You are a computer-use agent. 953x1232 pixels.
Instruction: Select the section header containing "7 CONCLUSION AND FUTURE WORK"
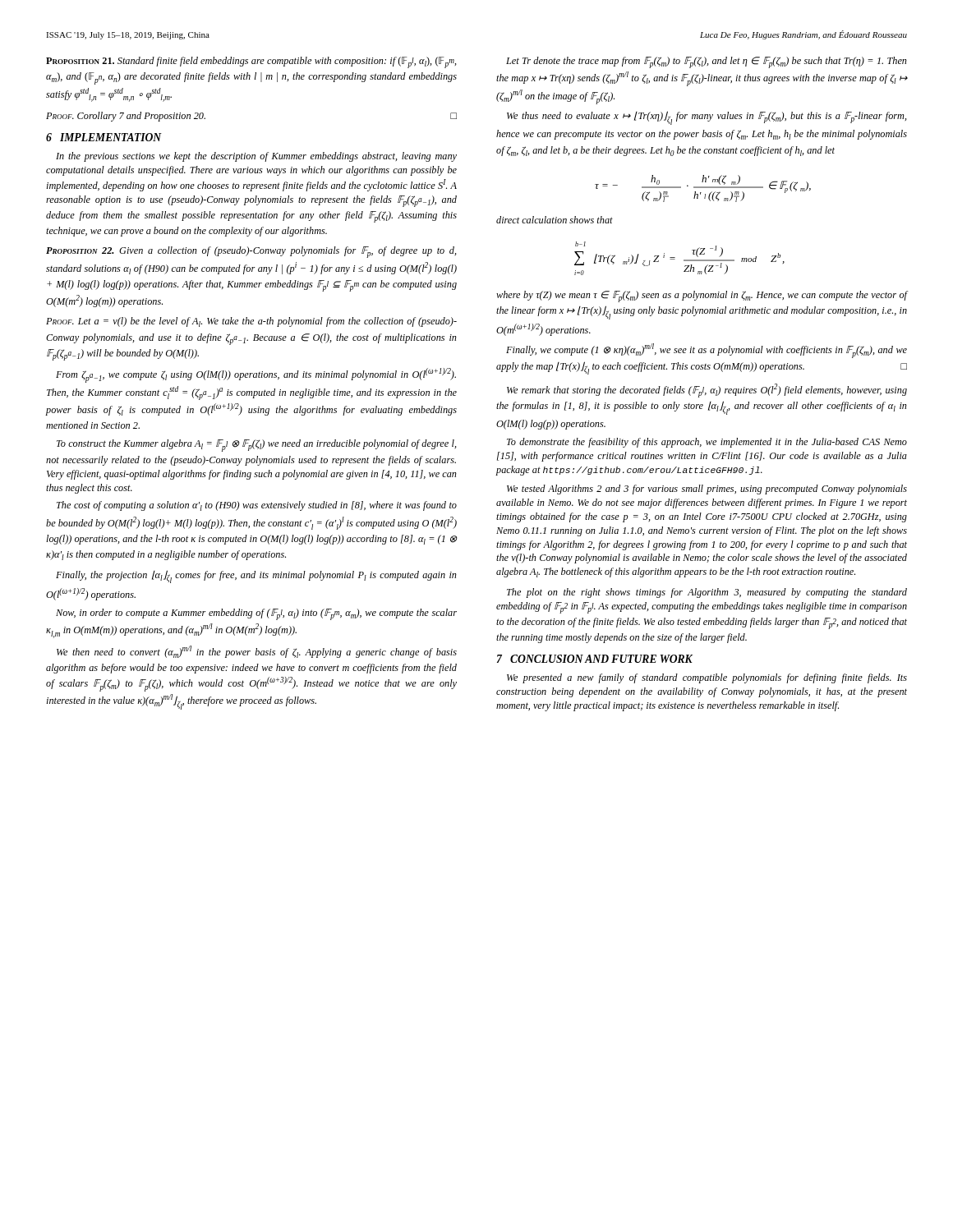click(x=594, y=659)
